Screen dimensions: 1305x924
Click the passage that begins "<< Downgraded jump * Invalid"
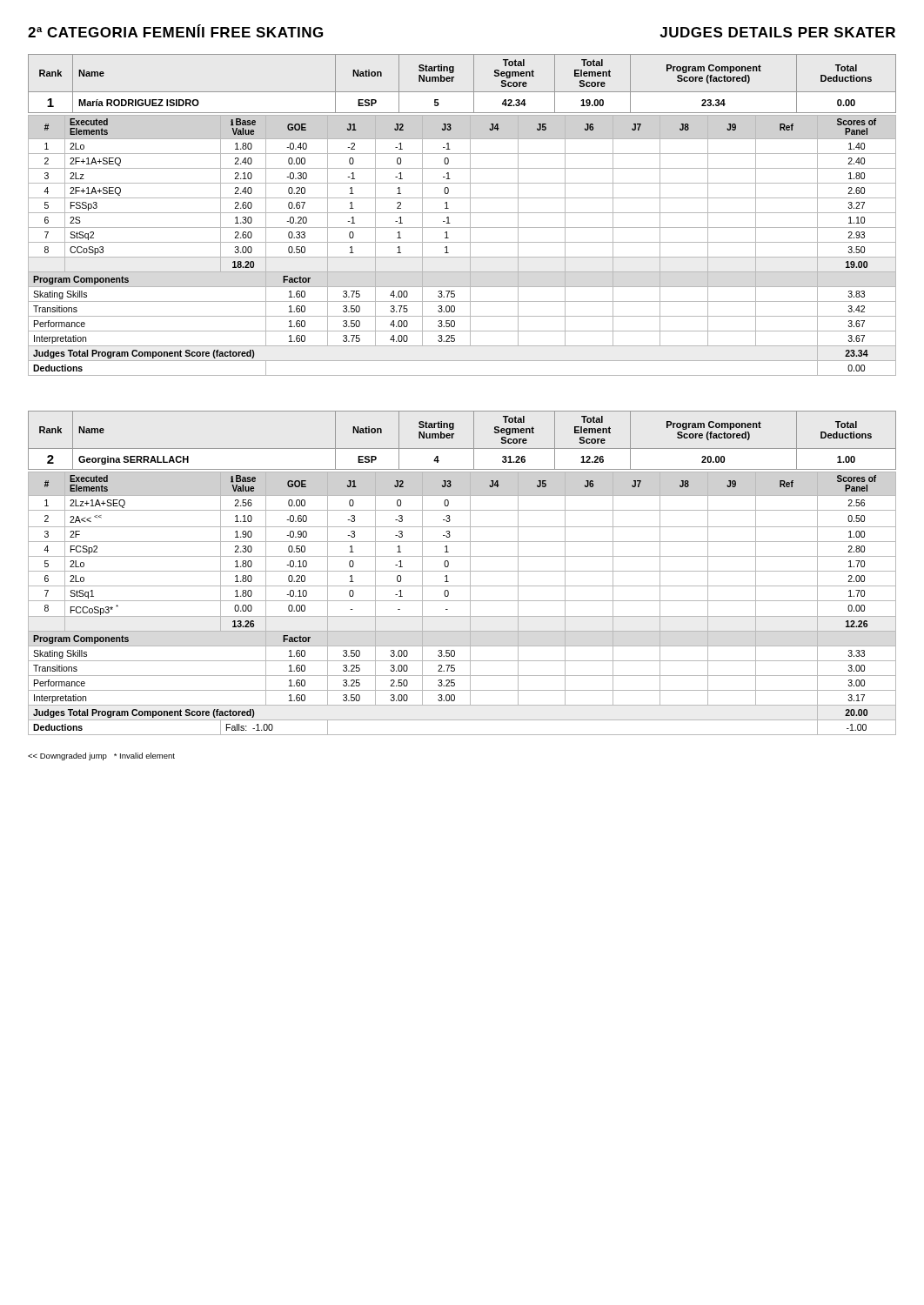click(x=101, y=756)
